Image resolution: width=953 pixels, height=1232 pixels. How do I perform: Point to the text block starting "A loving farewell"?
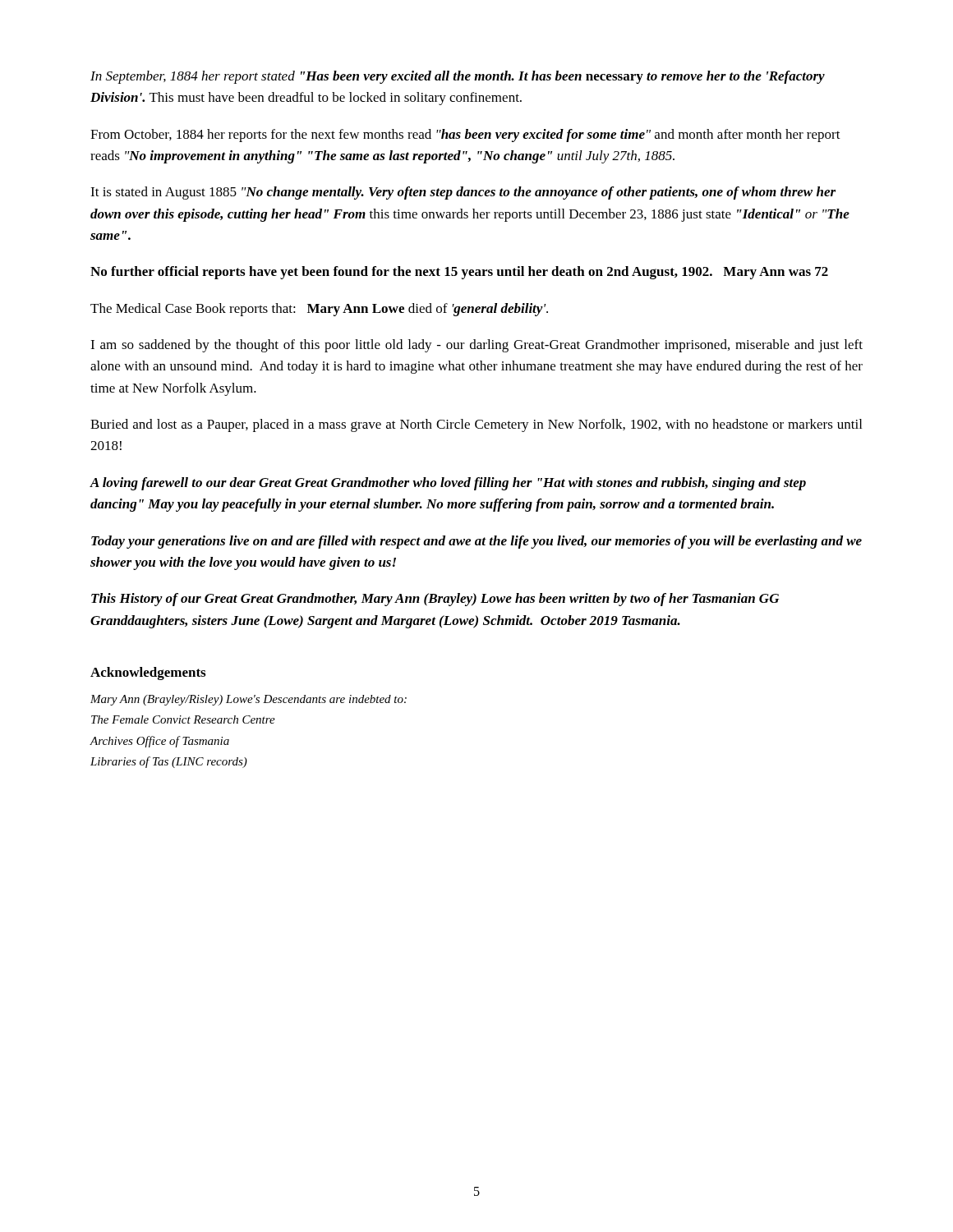[448, 493]
